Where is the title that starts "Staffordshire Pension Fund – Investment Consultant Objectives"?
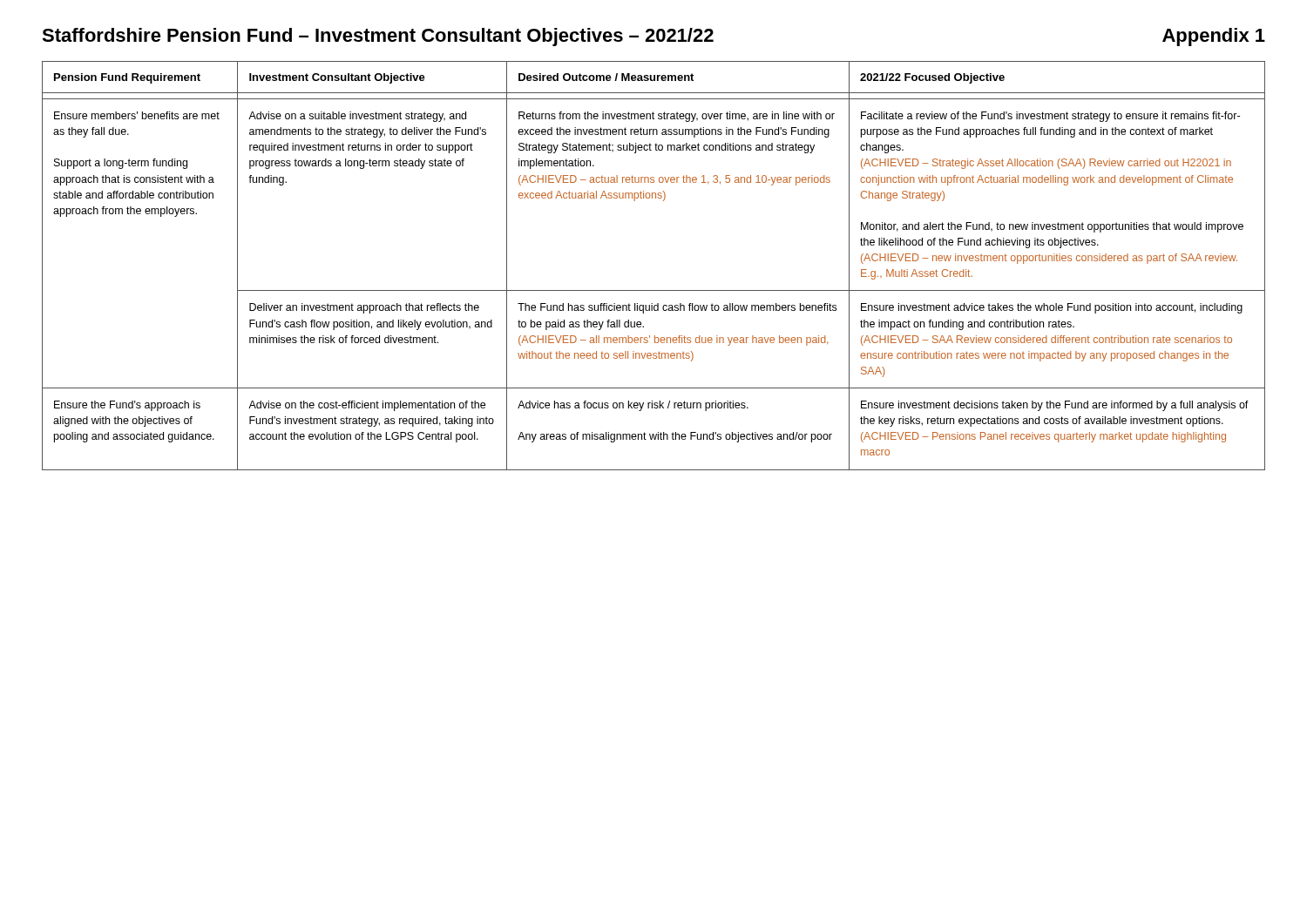The image size is (1307, 924). click(x=378, y=35)
